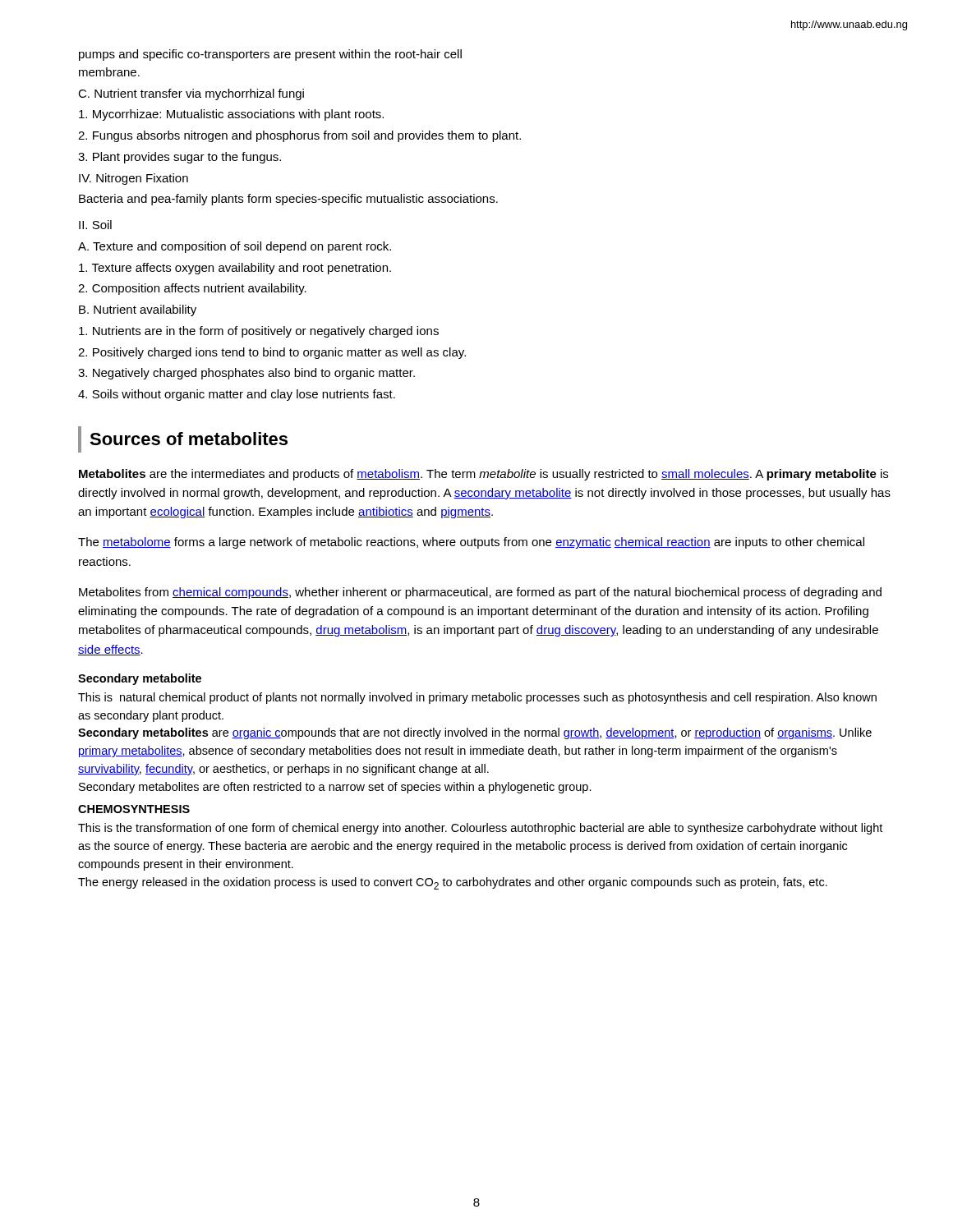Locate the region starting "Bacteria and pea-family"
The height and width of the screenshot is (1232, 953).
pyautogui.click(x=288, y=199)
